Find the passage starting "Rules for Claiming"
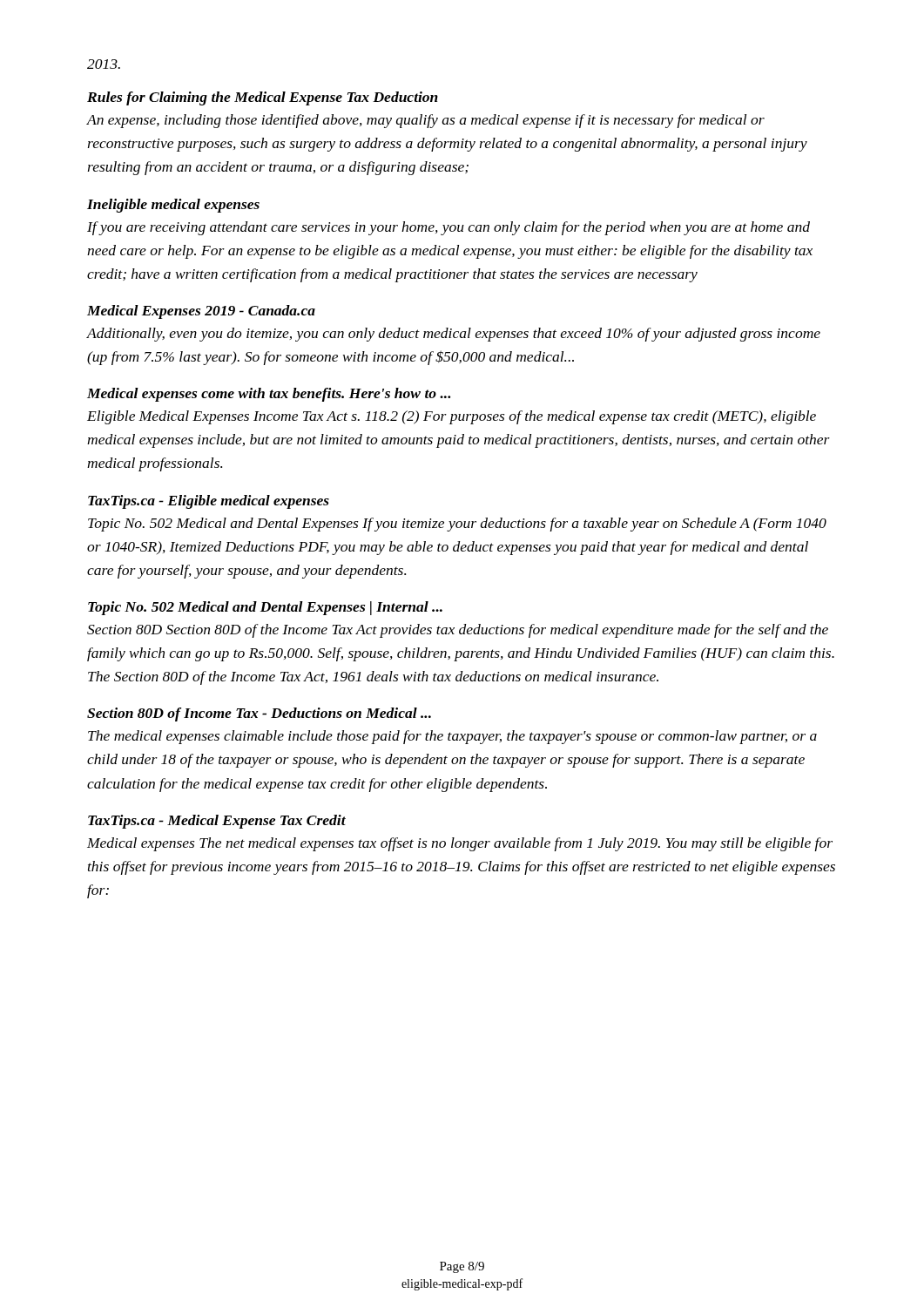 pyautogui.click(x=263, y=97)
